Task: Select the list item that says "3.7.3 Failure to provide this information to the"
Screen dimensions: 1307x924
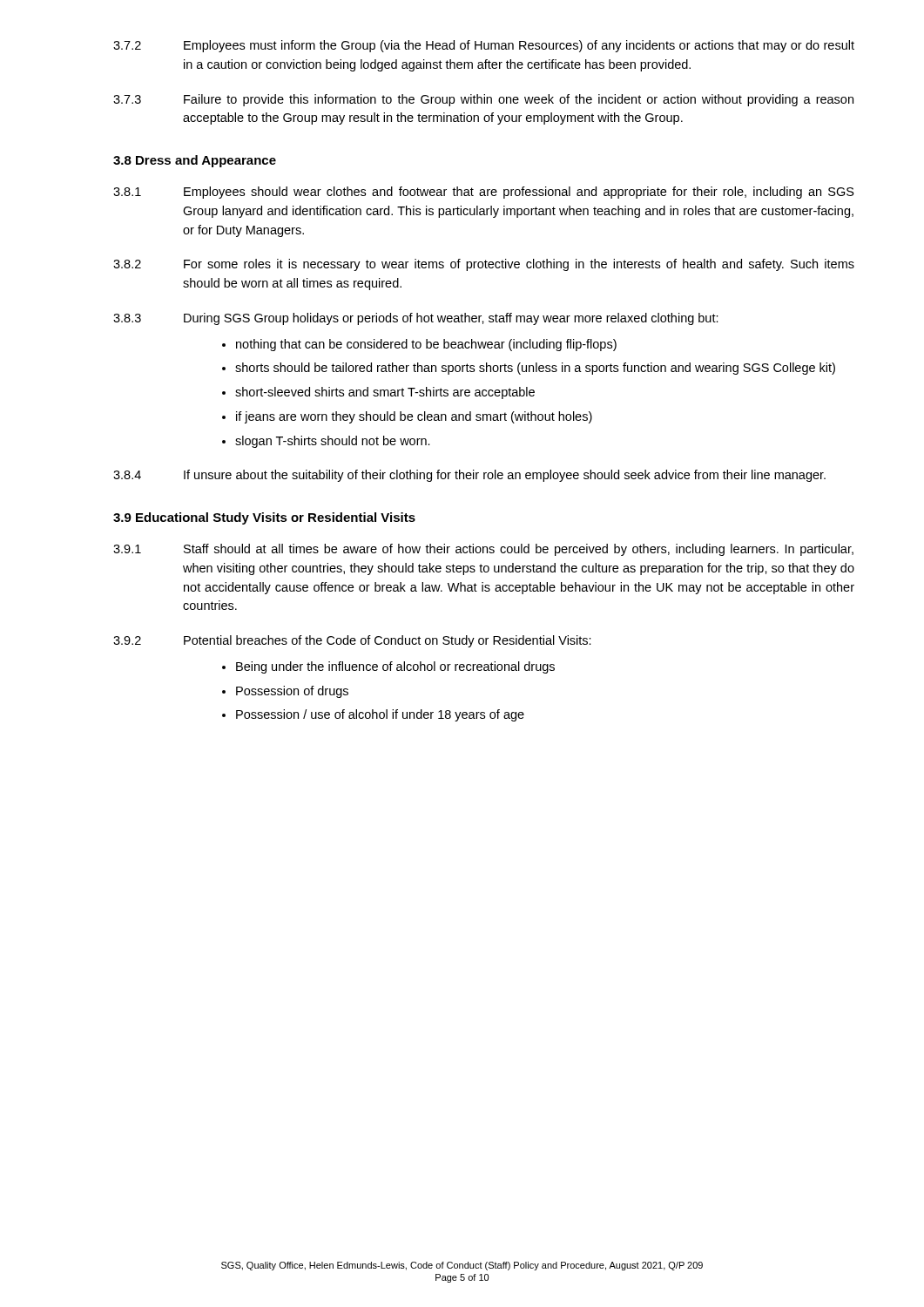Action: click(x=484, y=109)
